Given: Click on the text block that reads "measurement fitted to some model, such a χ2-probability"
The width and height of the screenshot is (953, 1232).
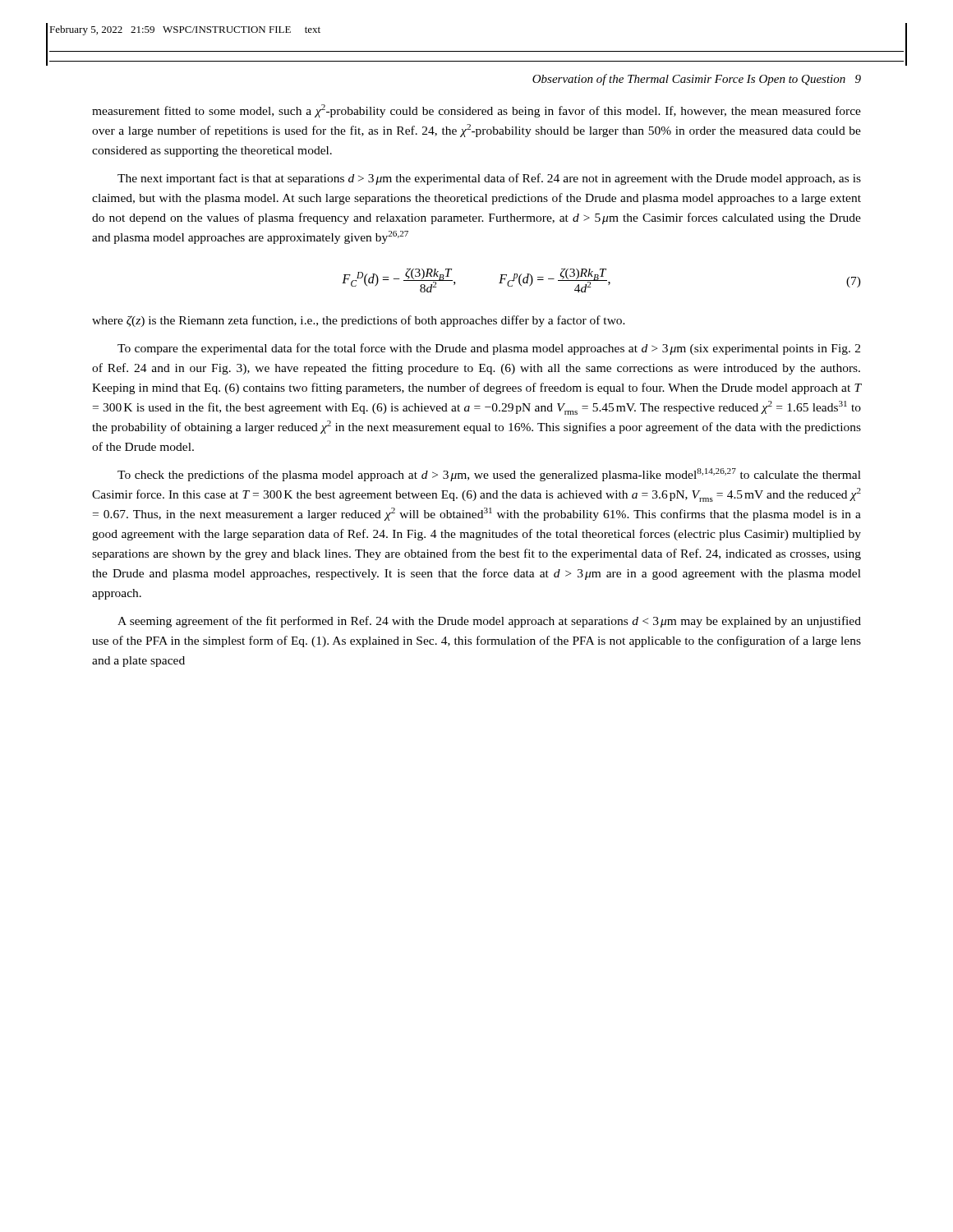Looking at the screenshot, I should coord(476,131).
